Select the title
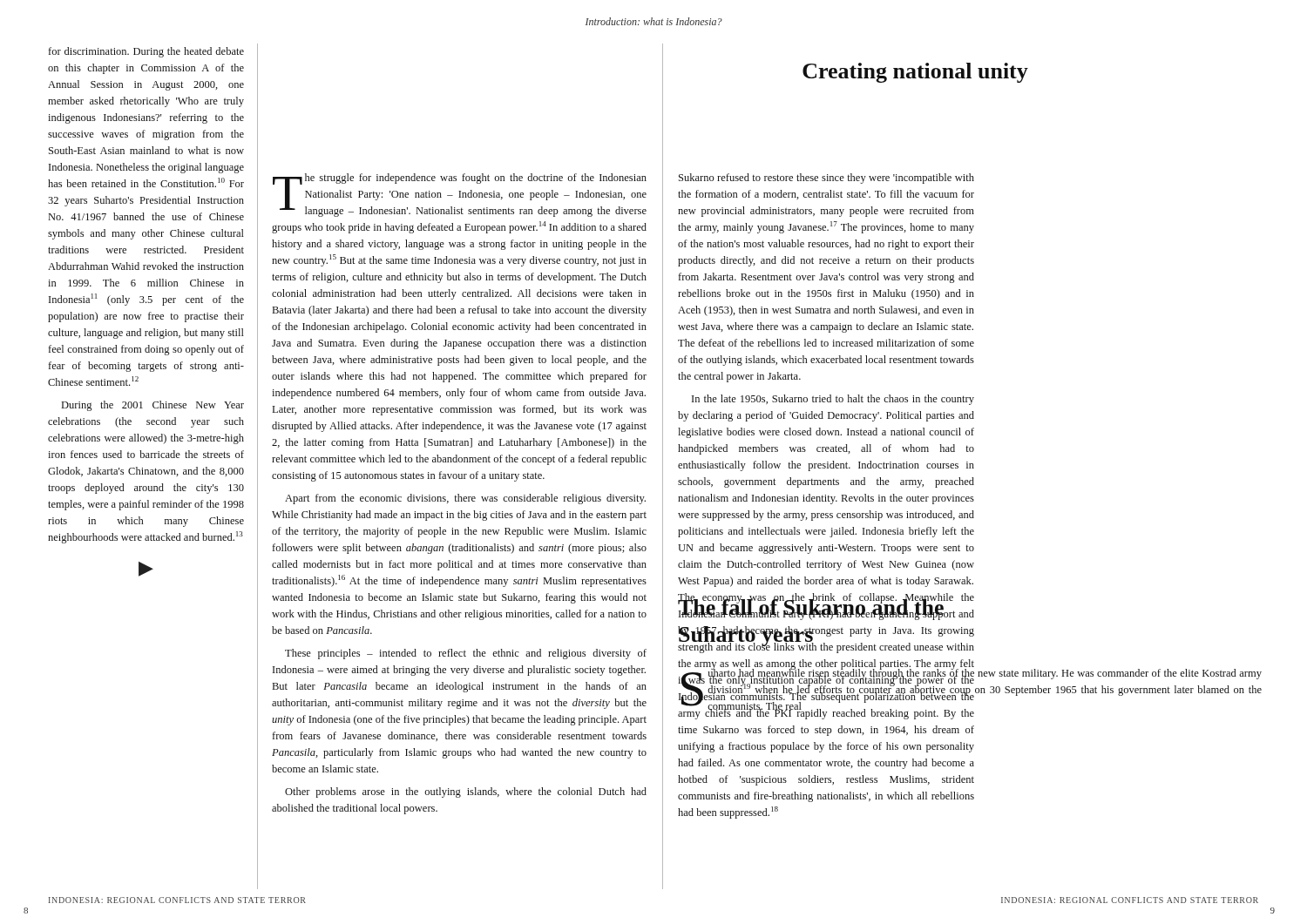 915,72
